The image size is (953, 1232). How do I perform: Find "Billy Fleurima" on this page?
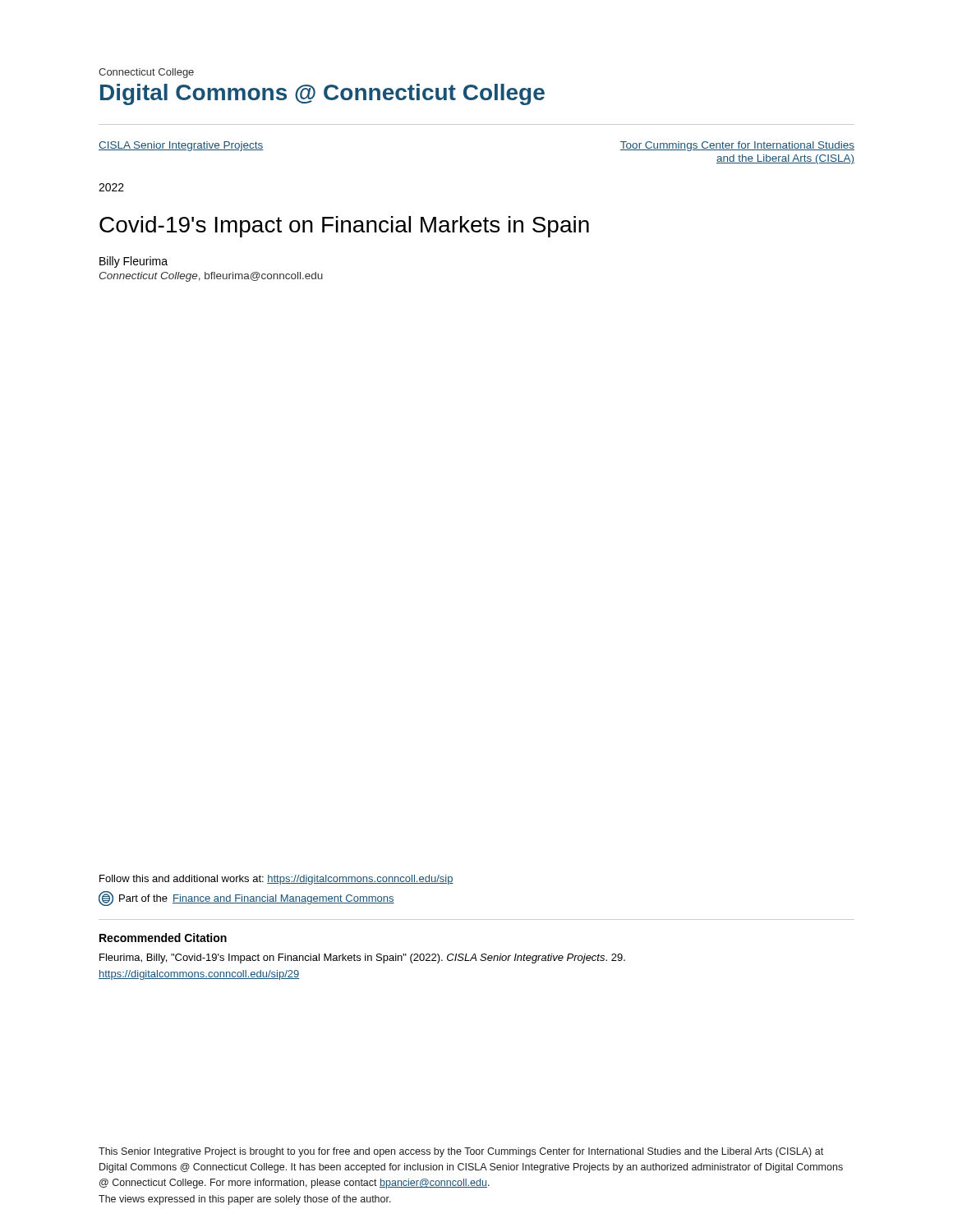tap(133, 261)
